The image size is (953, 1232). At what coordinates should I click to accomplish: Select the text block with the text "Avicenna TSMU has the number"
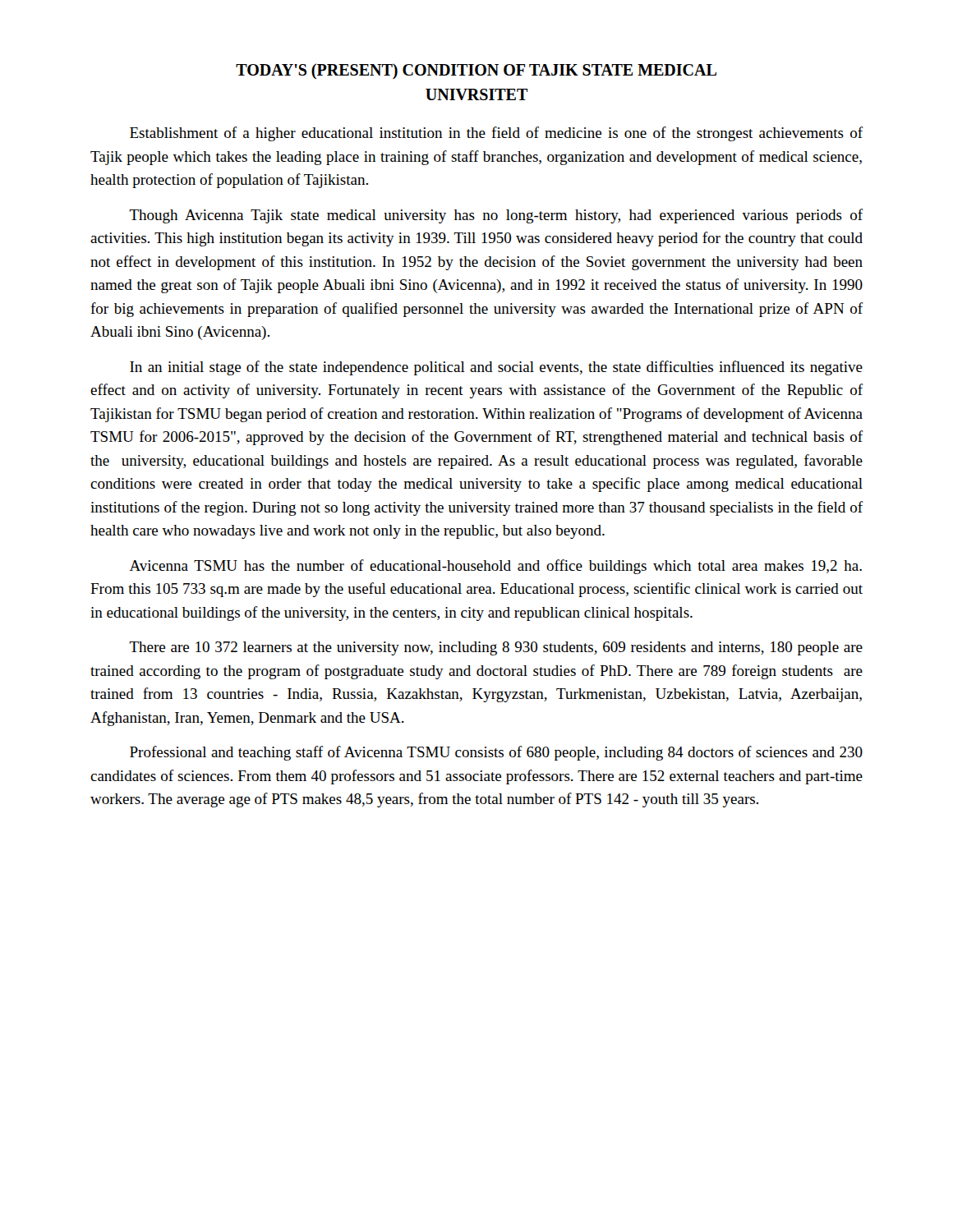pos(476,589)
